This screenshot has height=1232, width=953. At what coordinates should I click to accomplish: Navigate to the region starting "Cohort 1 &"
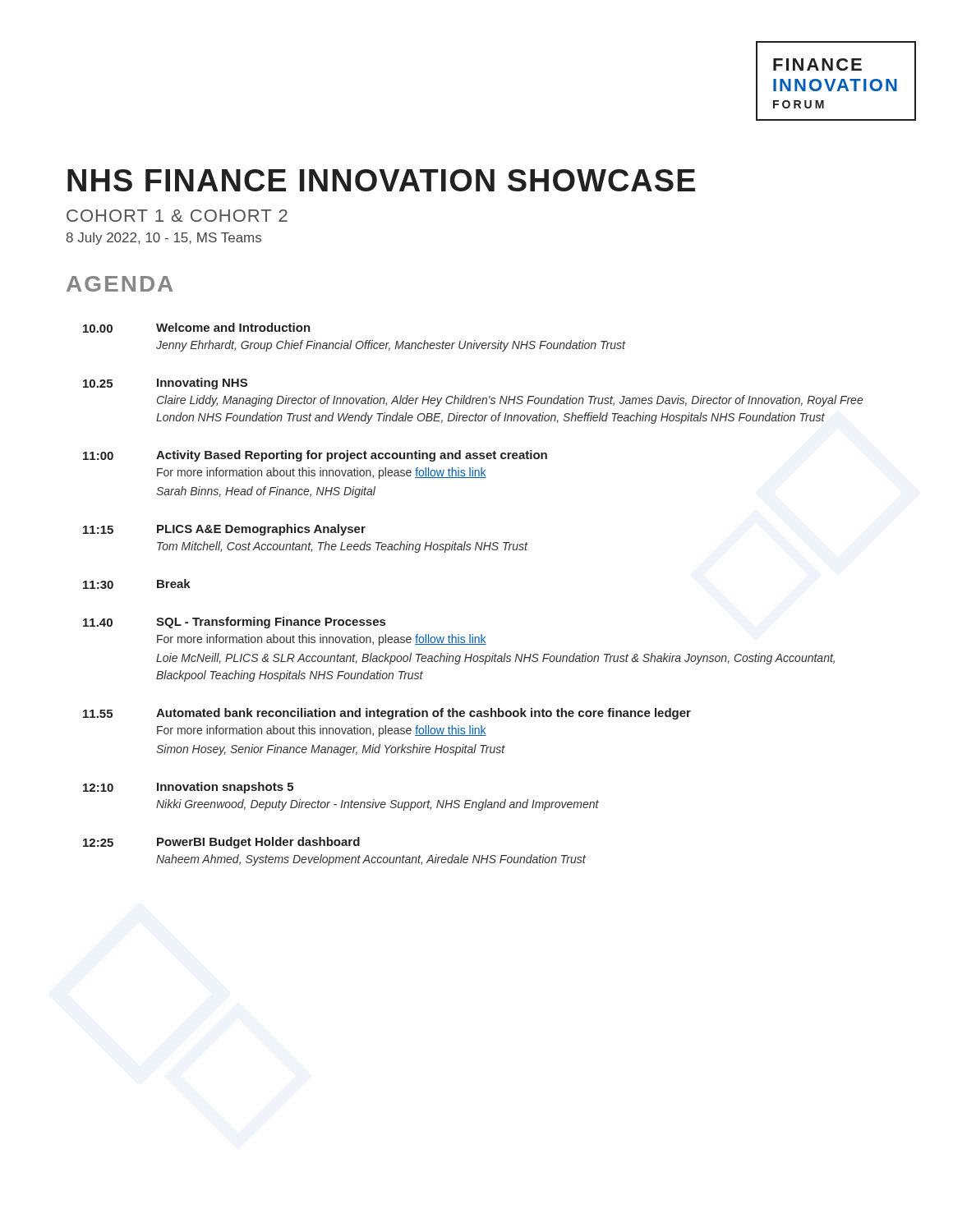pos(177,215)
